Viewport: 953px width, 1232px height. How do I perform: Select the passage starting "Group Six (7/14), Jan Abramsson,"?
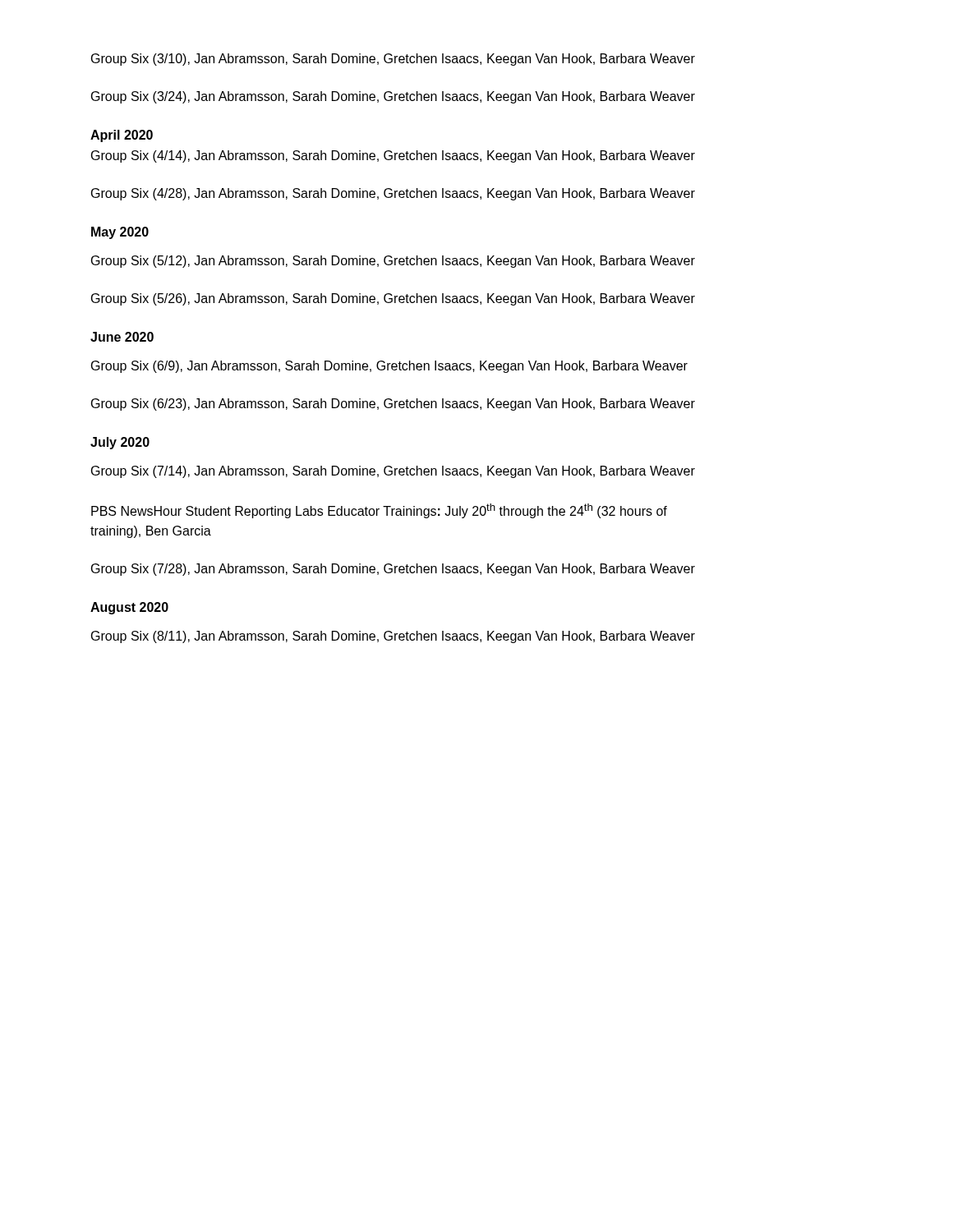393,471
